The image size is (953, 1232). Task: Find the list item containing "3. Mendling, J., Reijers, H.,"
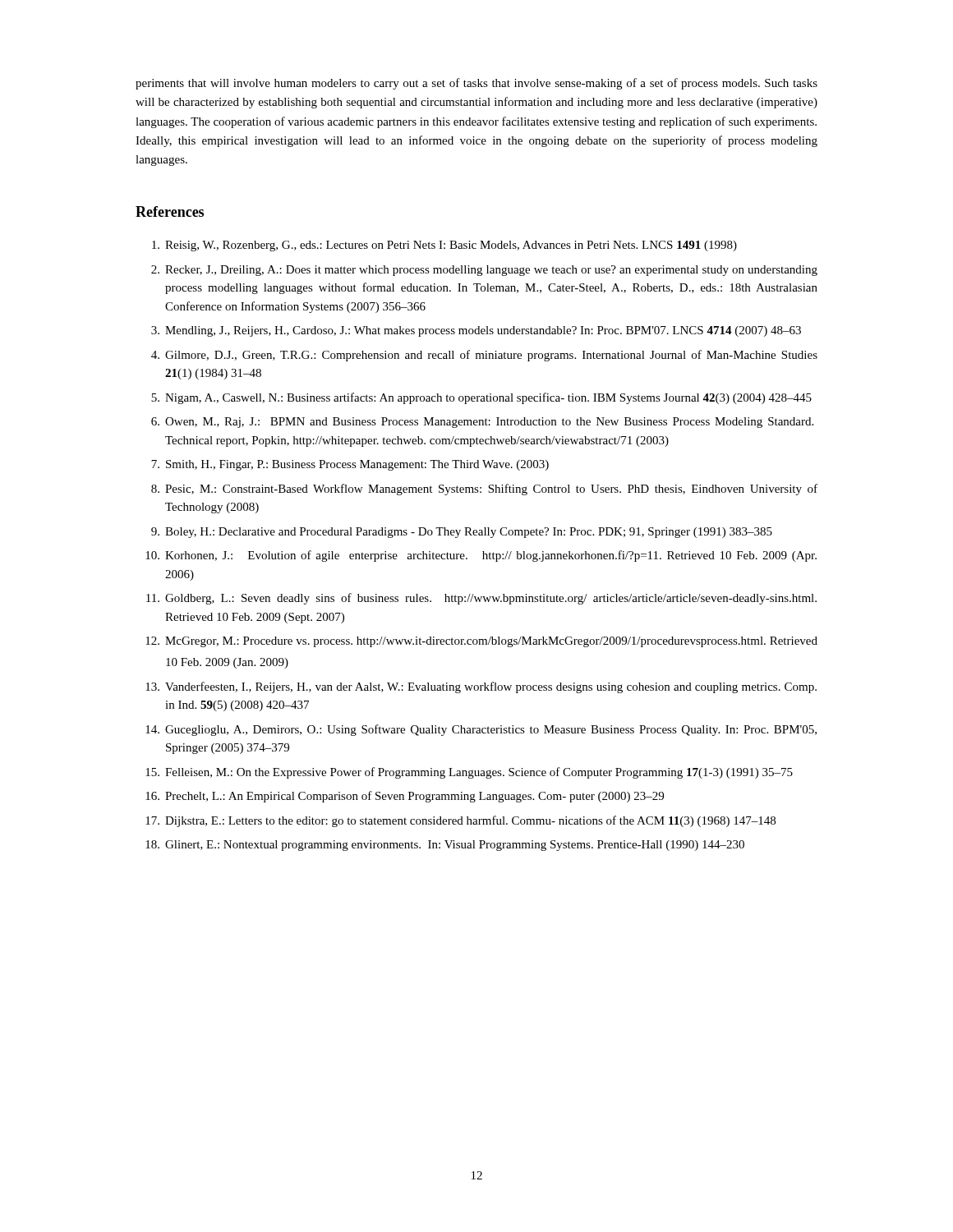tap(476, 331)
